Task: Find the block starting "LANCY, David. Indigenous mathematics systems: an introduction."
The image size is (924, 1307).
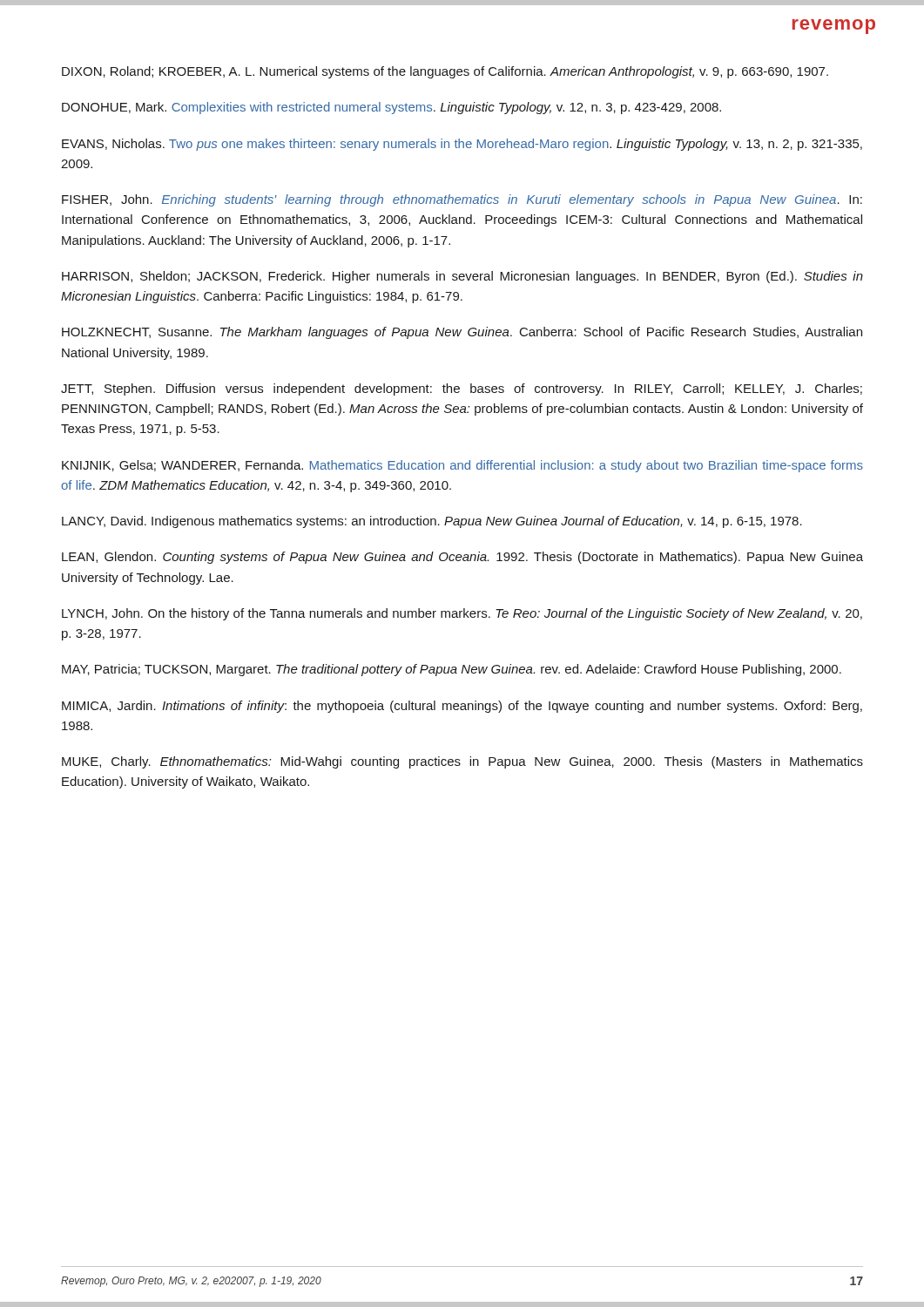Action: (432, 521)
